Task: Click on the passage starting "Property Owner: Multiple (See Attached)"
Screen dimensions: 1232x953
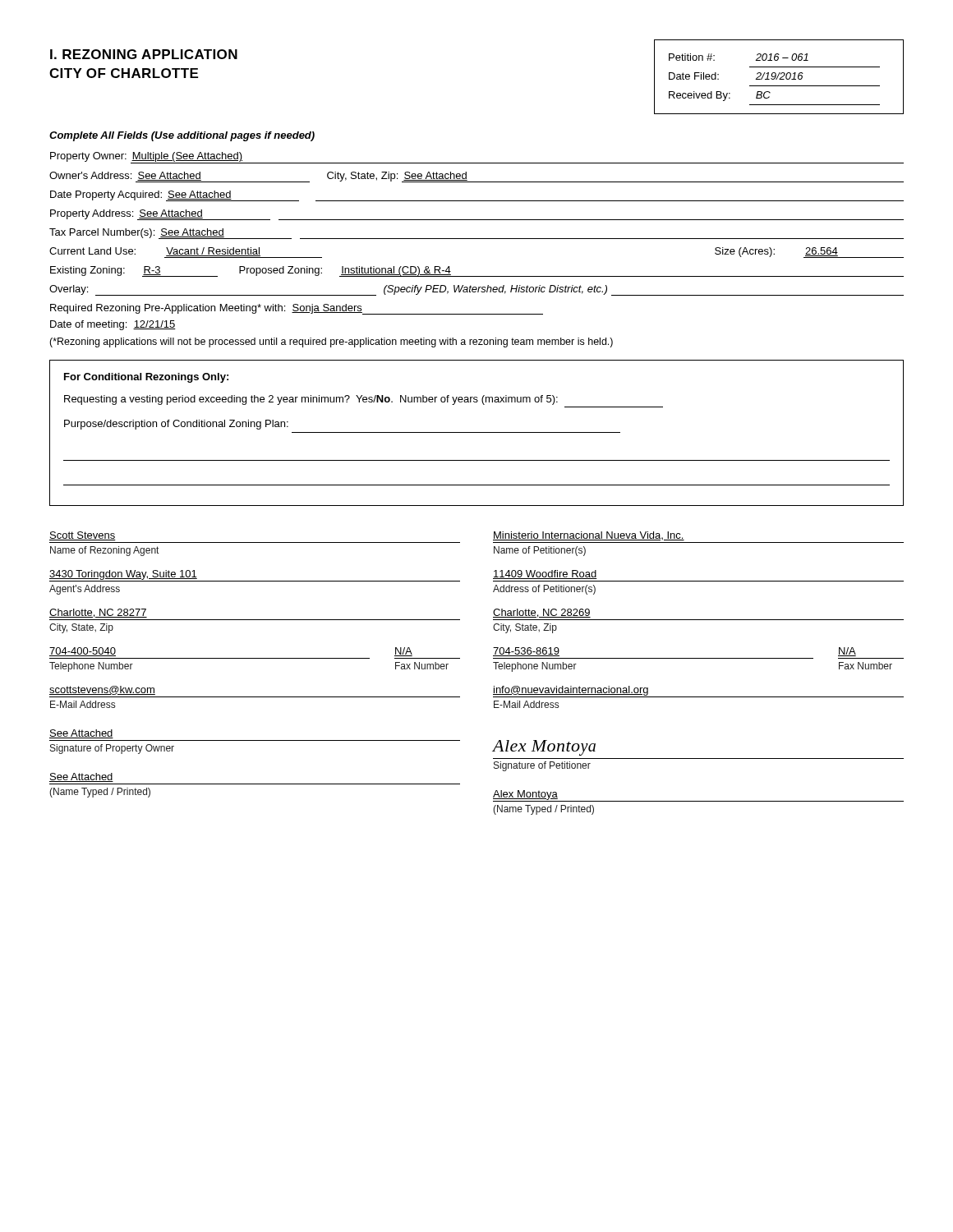Action: (476, 157)
